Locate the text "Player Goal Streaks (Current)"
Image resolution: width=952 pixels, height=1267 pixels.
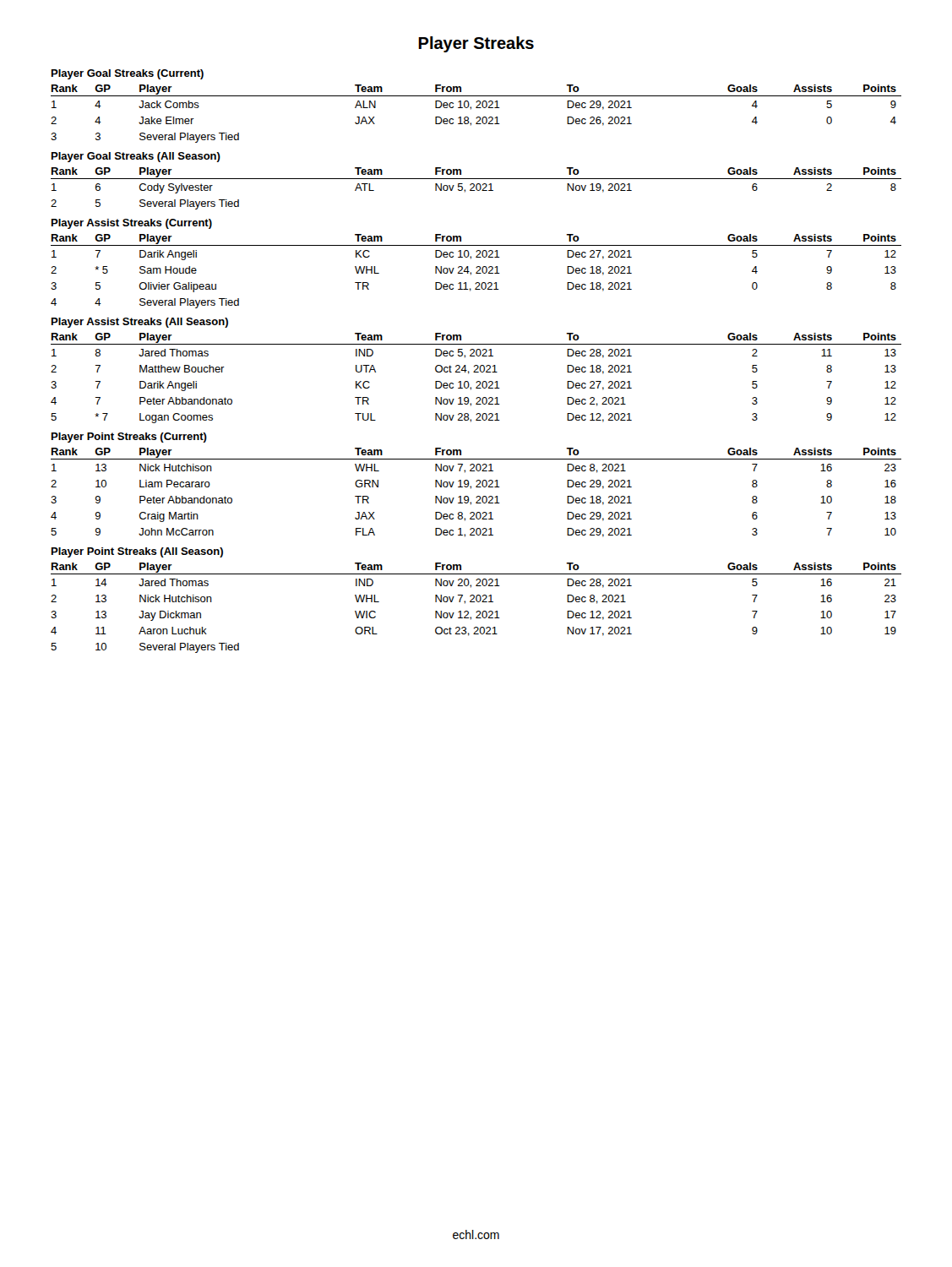(127, 73)
